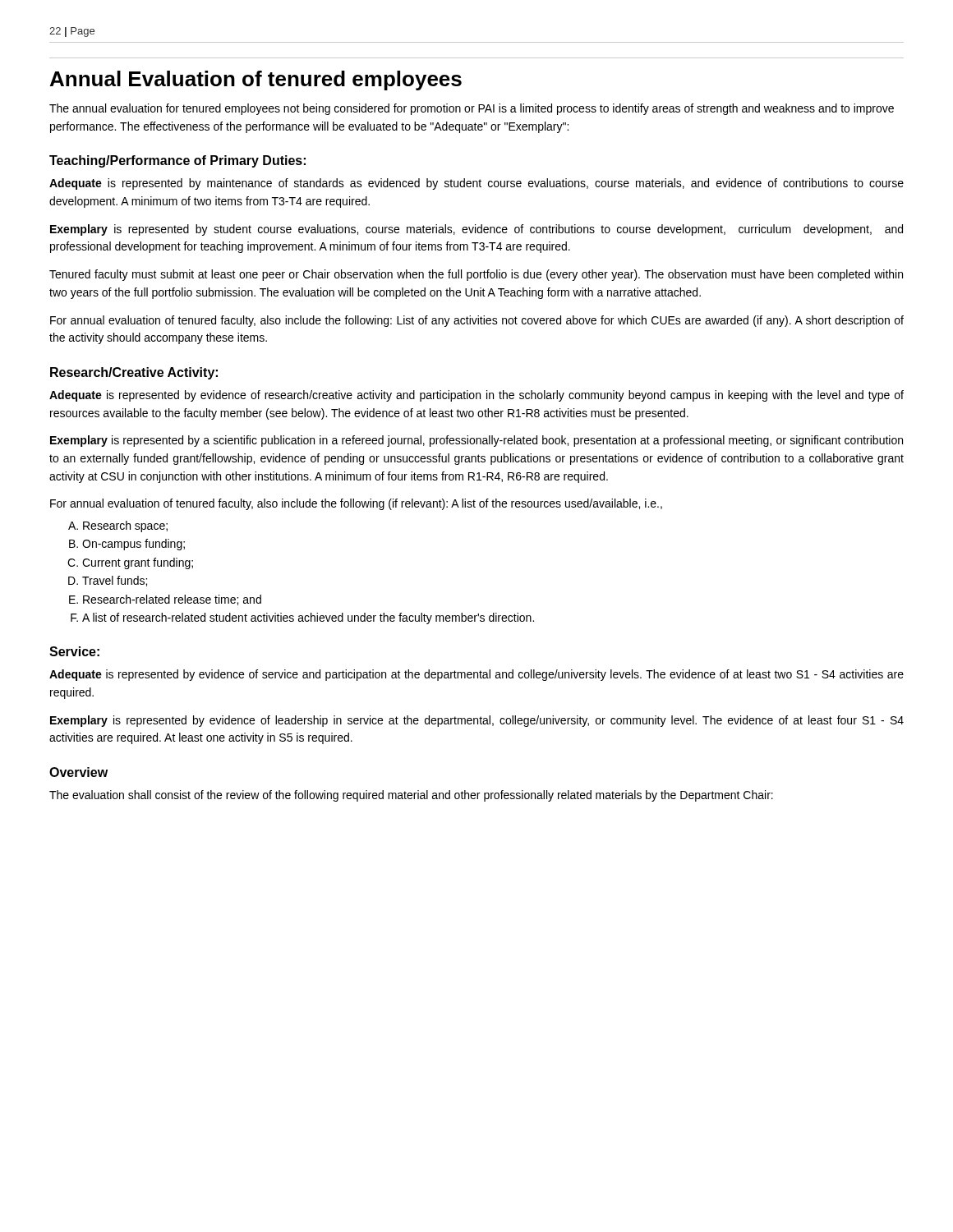Select the text starting "A list of"

309,618
